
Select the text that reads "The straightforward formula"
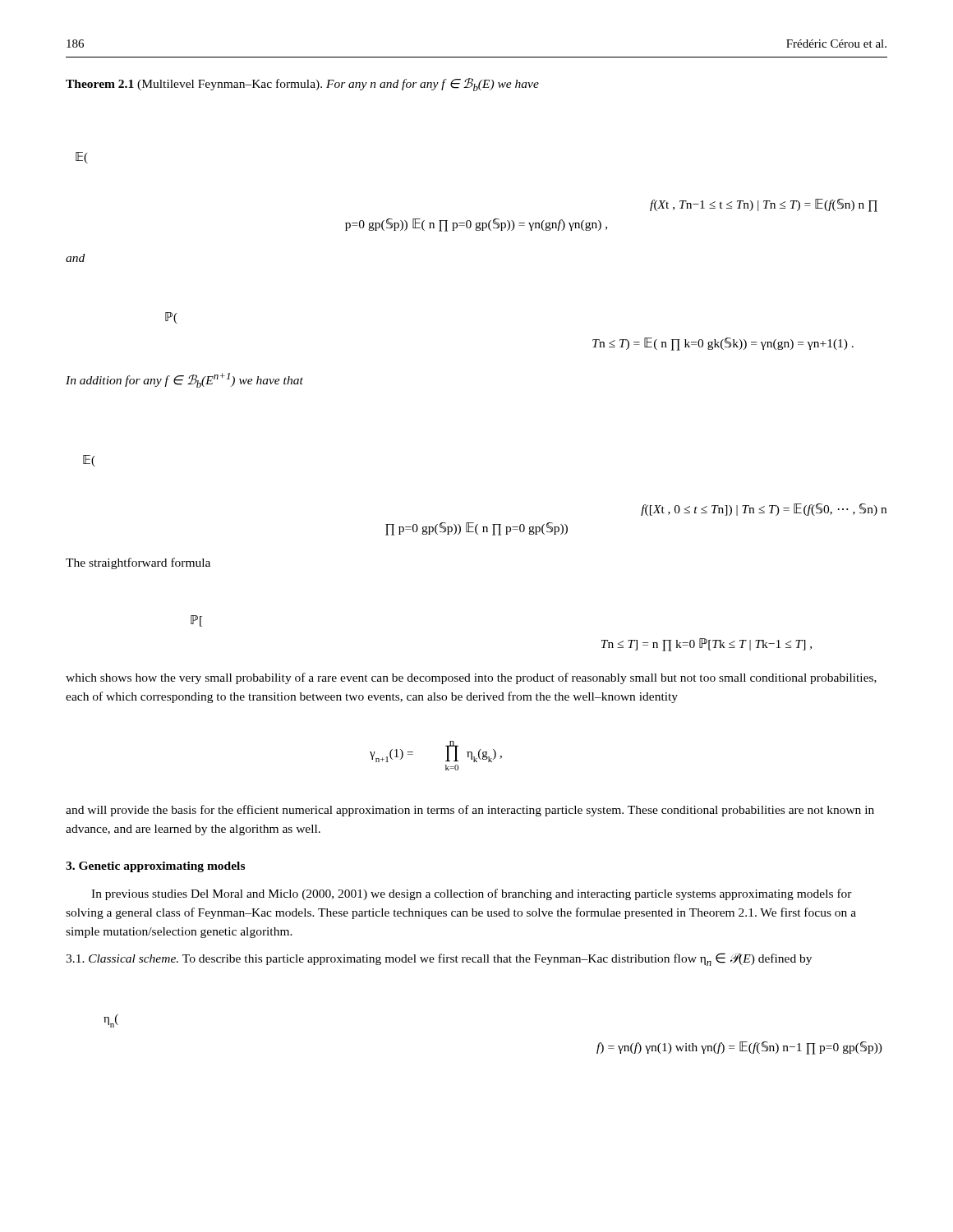(x=138, y=562)
